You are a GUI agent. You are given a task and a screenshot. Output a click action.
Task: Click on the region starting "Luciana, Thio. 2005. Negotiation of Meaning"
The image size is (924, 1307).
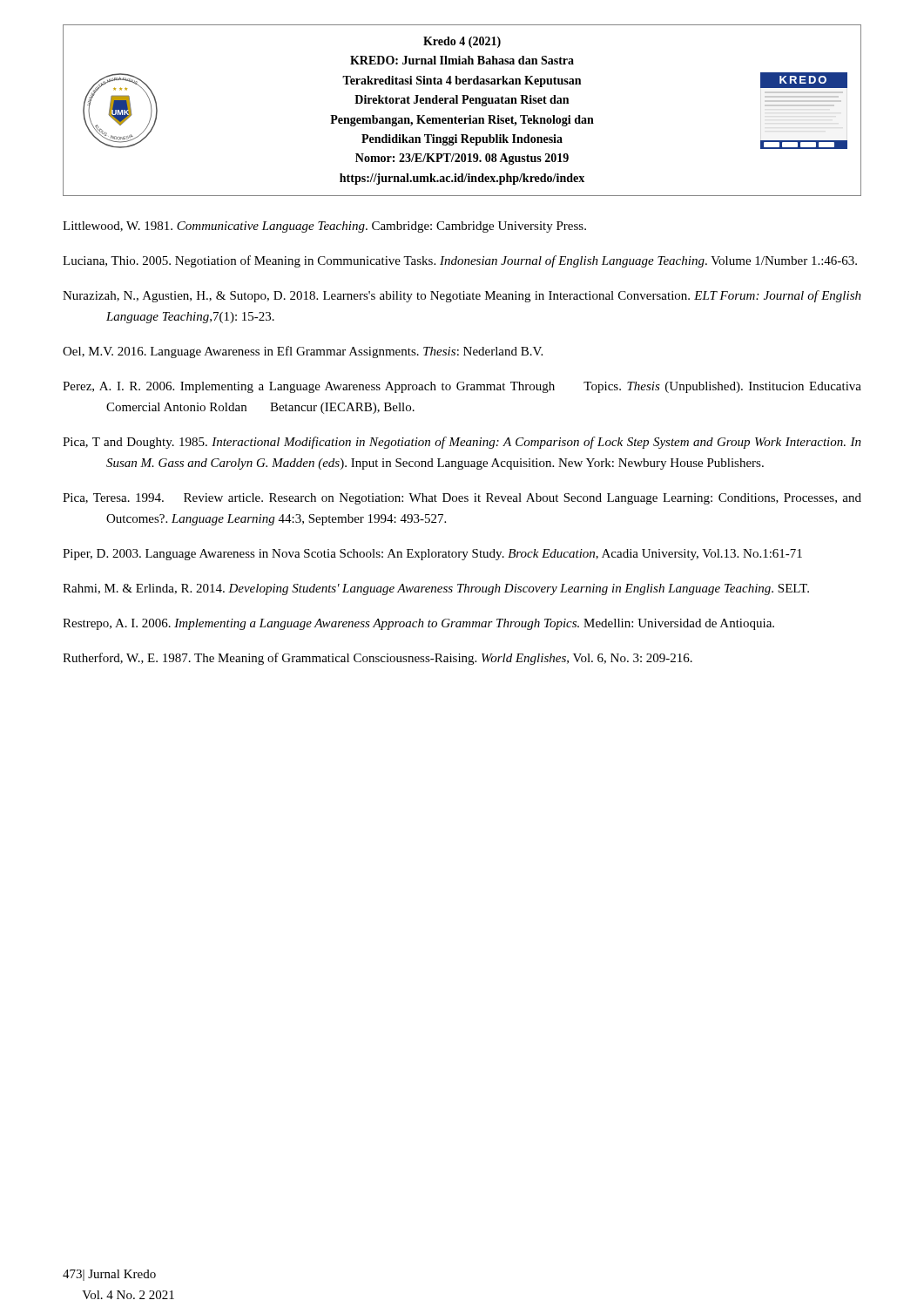pyautogui.click(x=460, y=261)
